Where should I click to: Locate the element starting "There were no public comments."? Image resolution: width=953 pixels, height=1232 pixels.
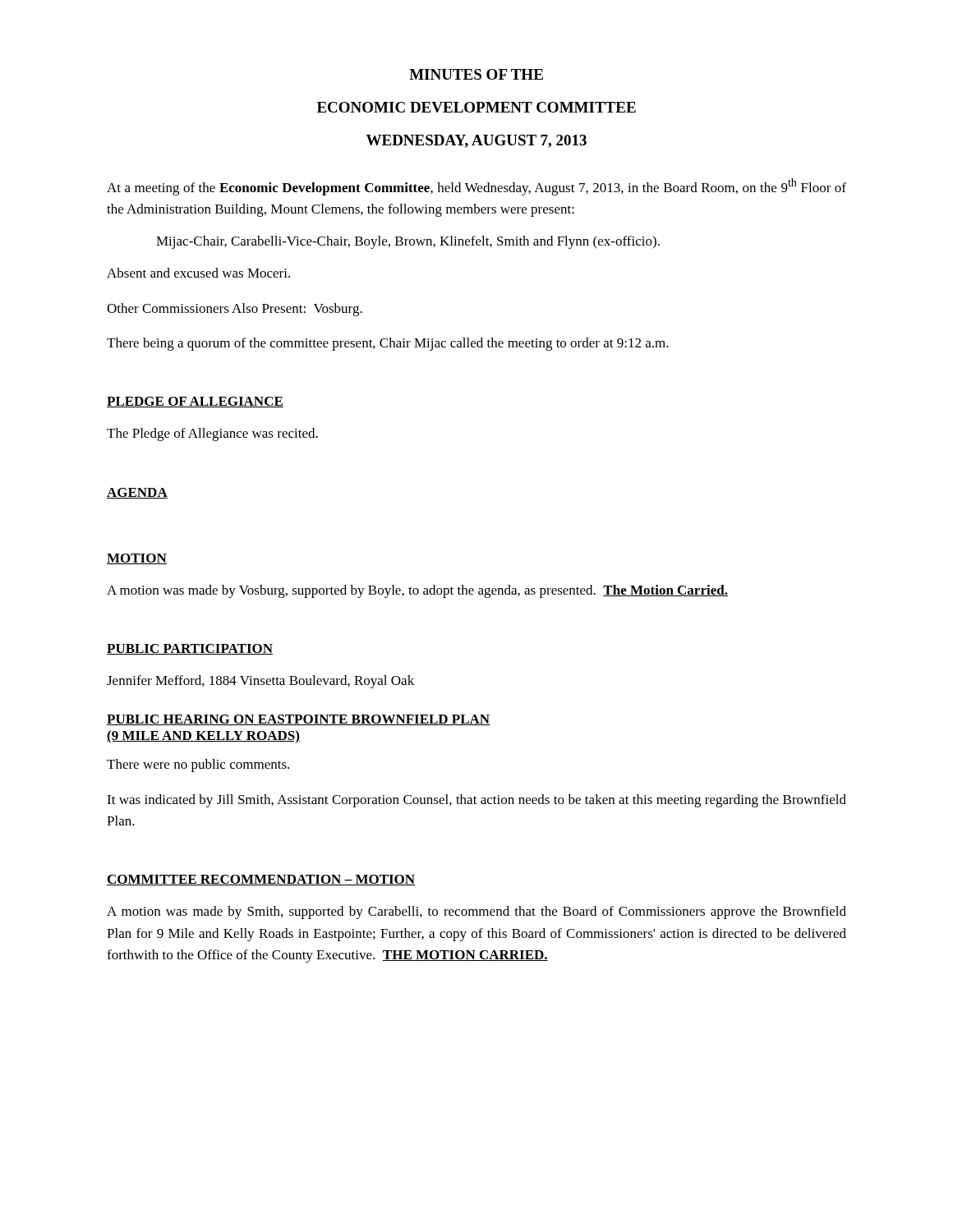coord(199,765)
